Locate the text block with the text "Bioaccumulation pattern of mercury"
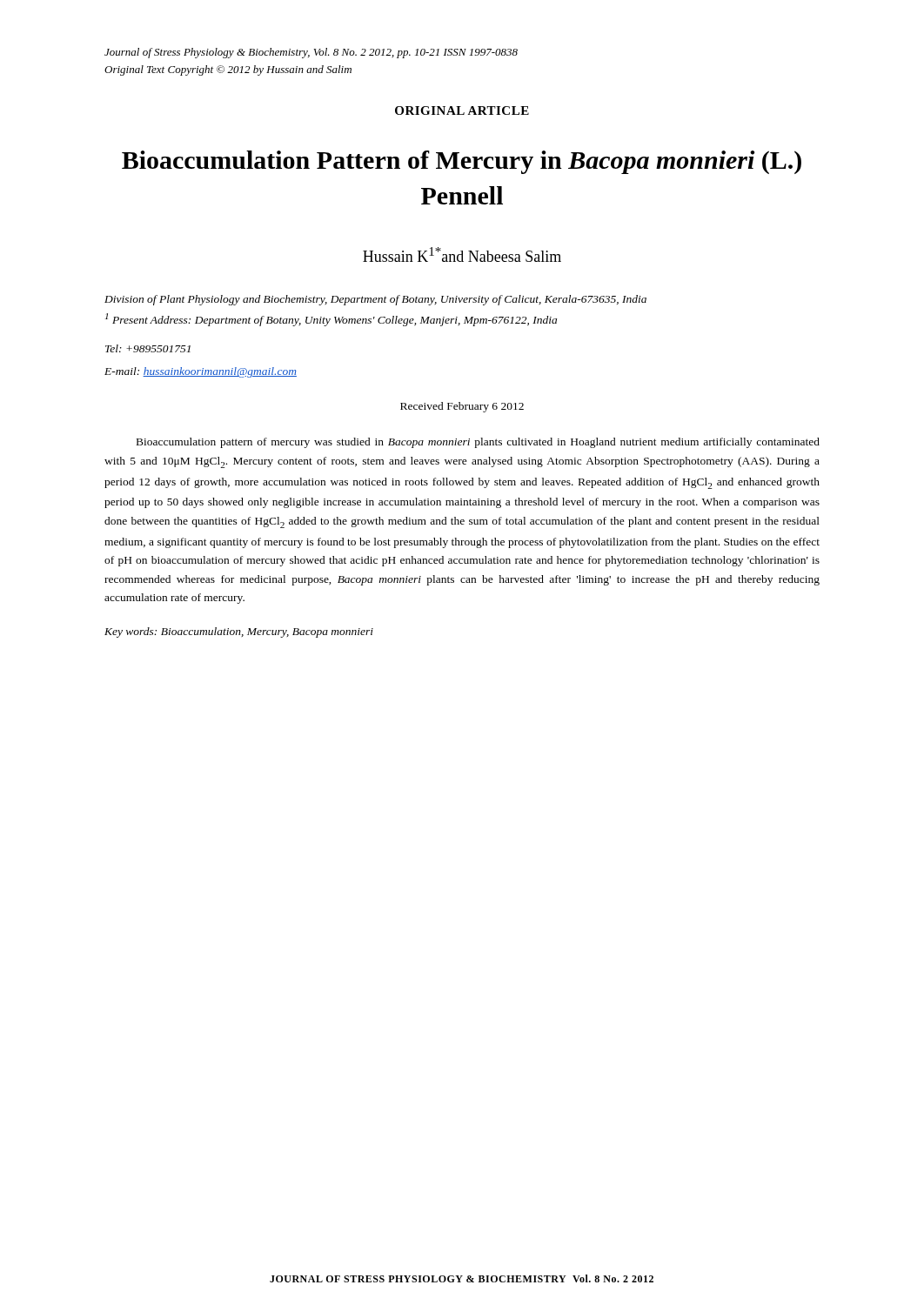Screen dimensions: 1305x924 click(x=462, y=520)
